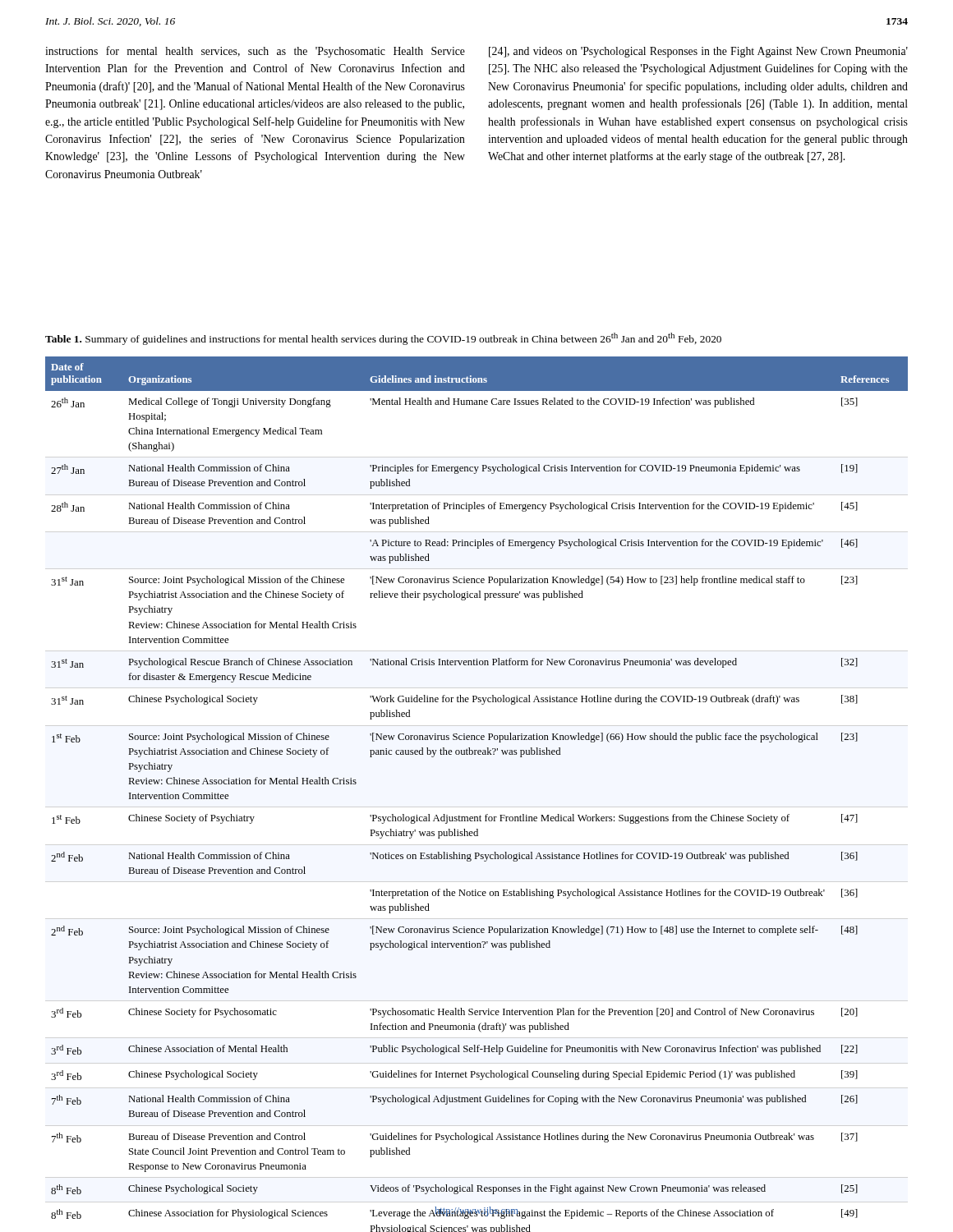Select the text starting "[24], and videos"
The height and width of the screenshot is (1232, 953).
pyautogui.click(x=698, y=104)
